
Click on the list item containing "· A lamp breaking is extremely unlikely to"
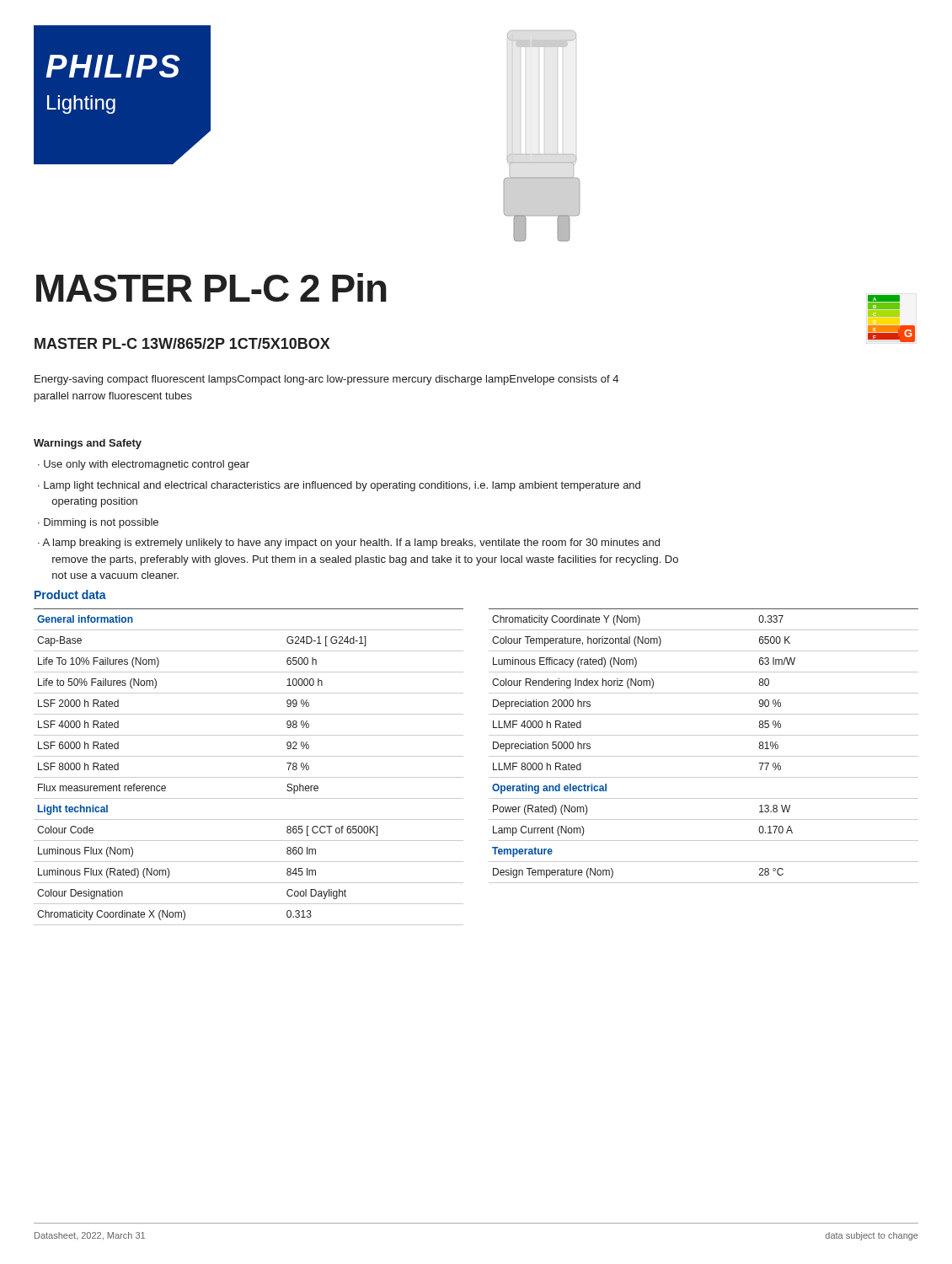click(x=358, y=559)
